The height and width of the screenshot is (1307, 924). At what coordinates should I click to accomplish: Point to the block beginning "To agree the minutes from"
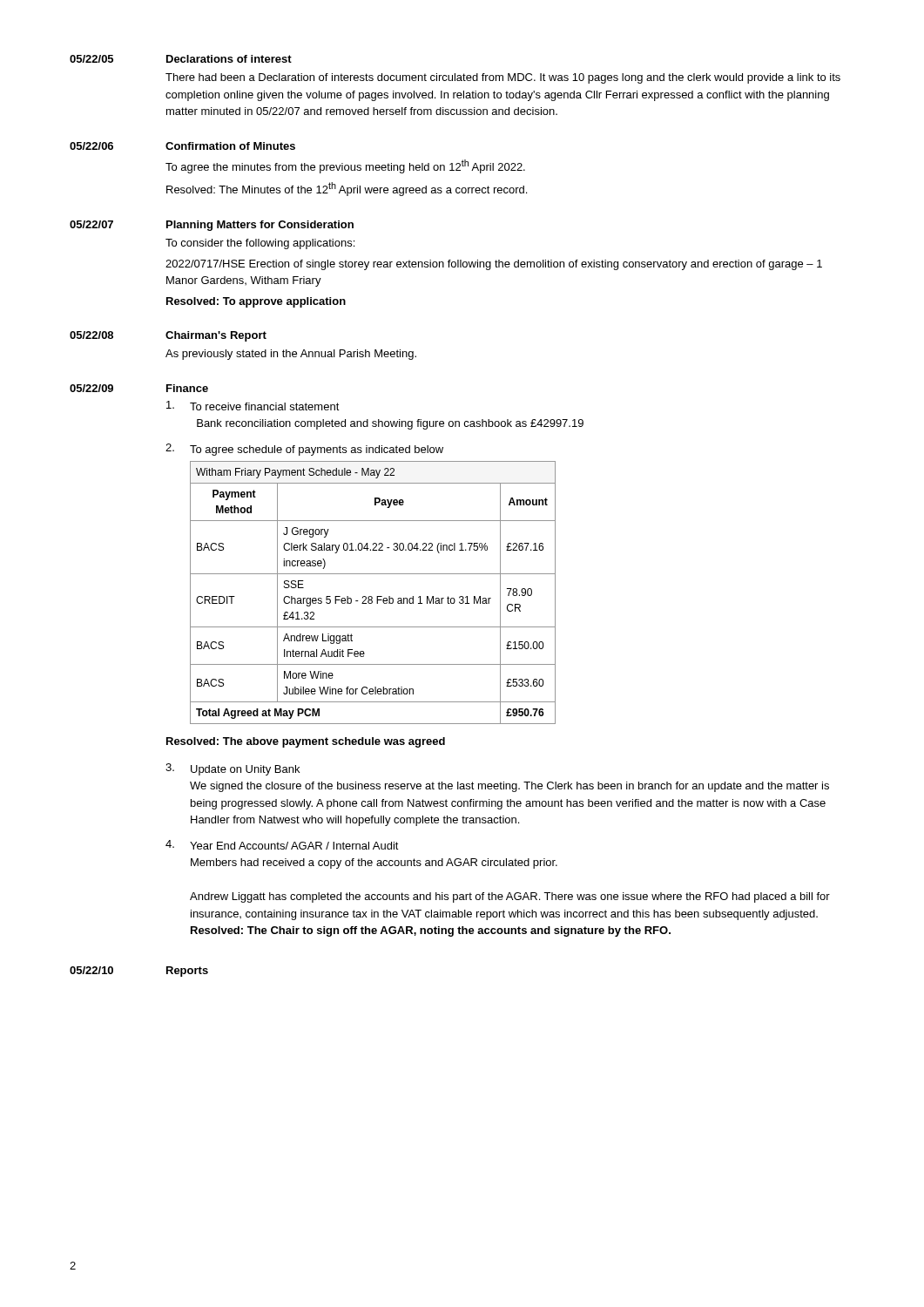tap(510, 177)
